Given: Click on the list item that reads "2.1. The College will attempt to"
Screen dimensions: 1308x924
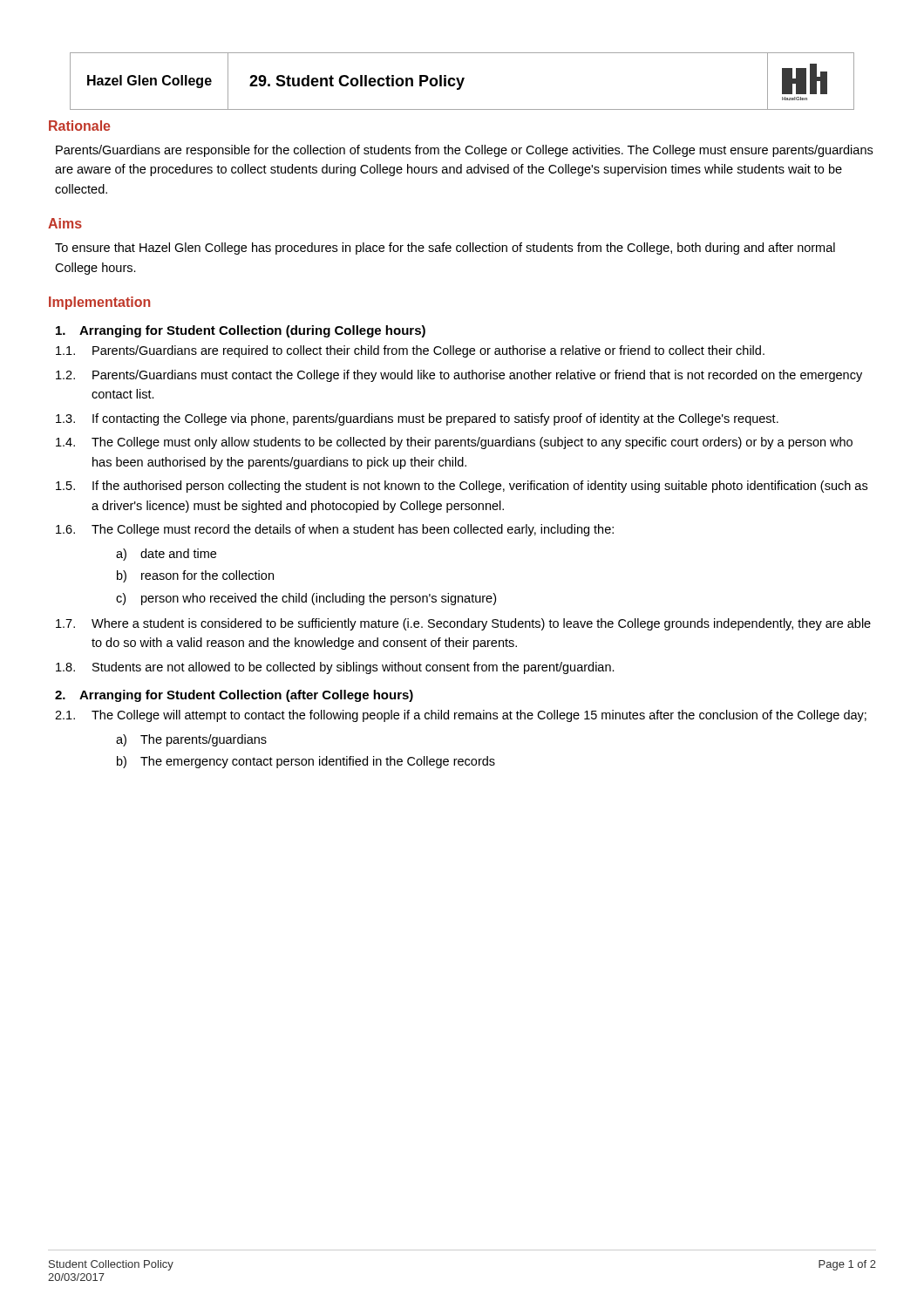Looking at the screenshot, I should [461, 716].
